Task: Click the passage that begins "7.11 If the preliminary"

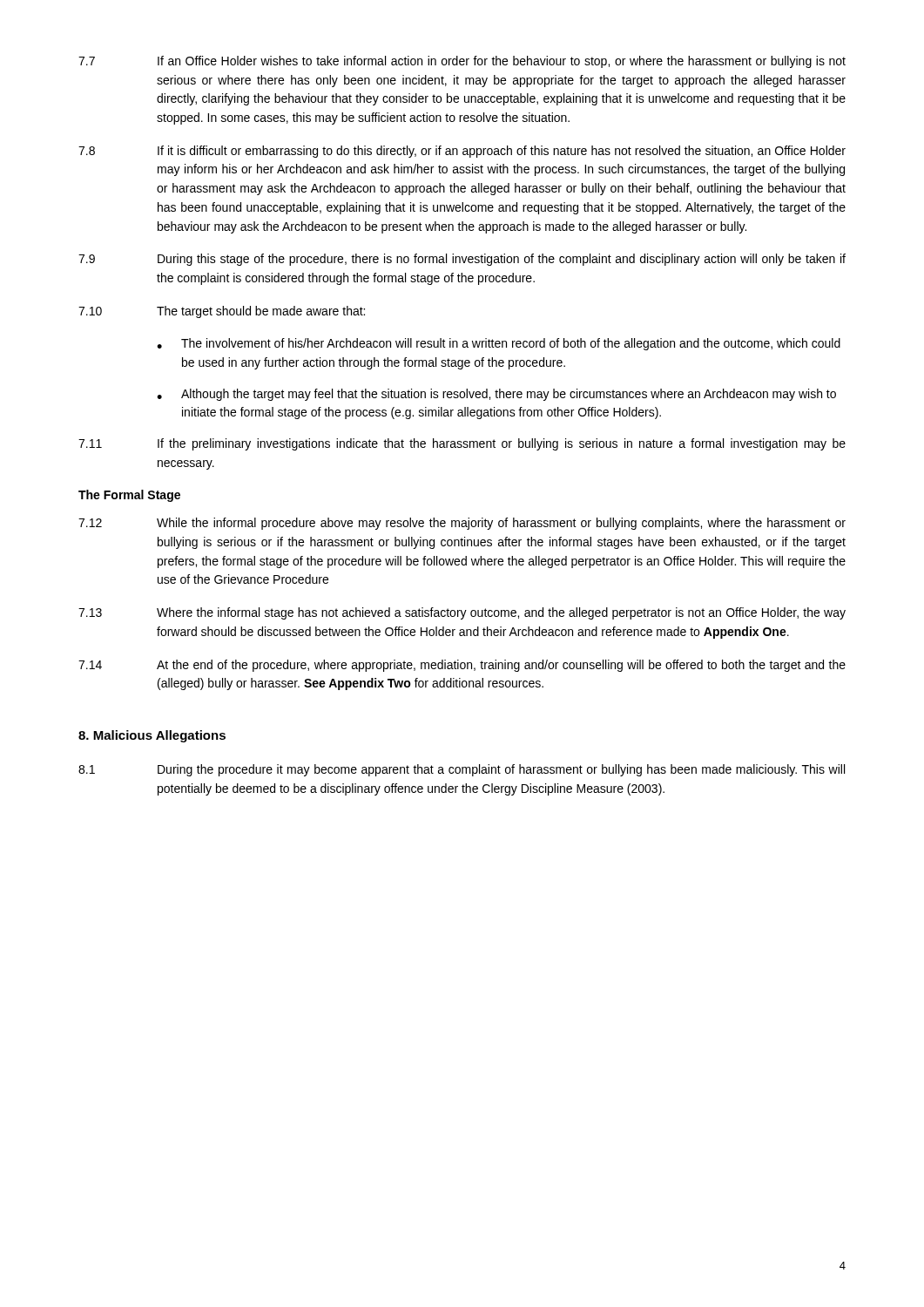Action: pos(462,454)
